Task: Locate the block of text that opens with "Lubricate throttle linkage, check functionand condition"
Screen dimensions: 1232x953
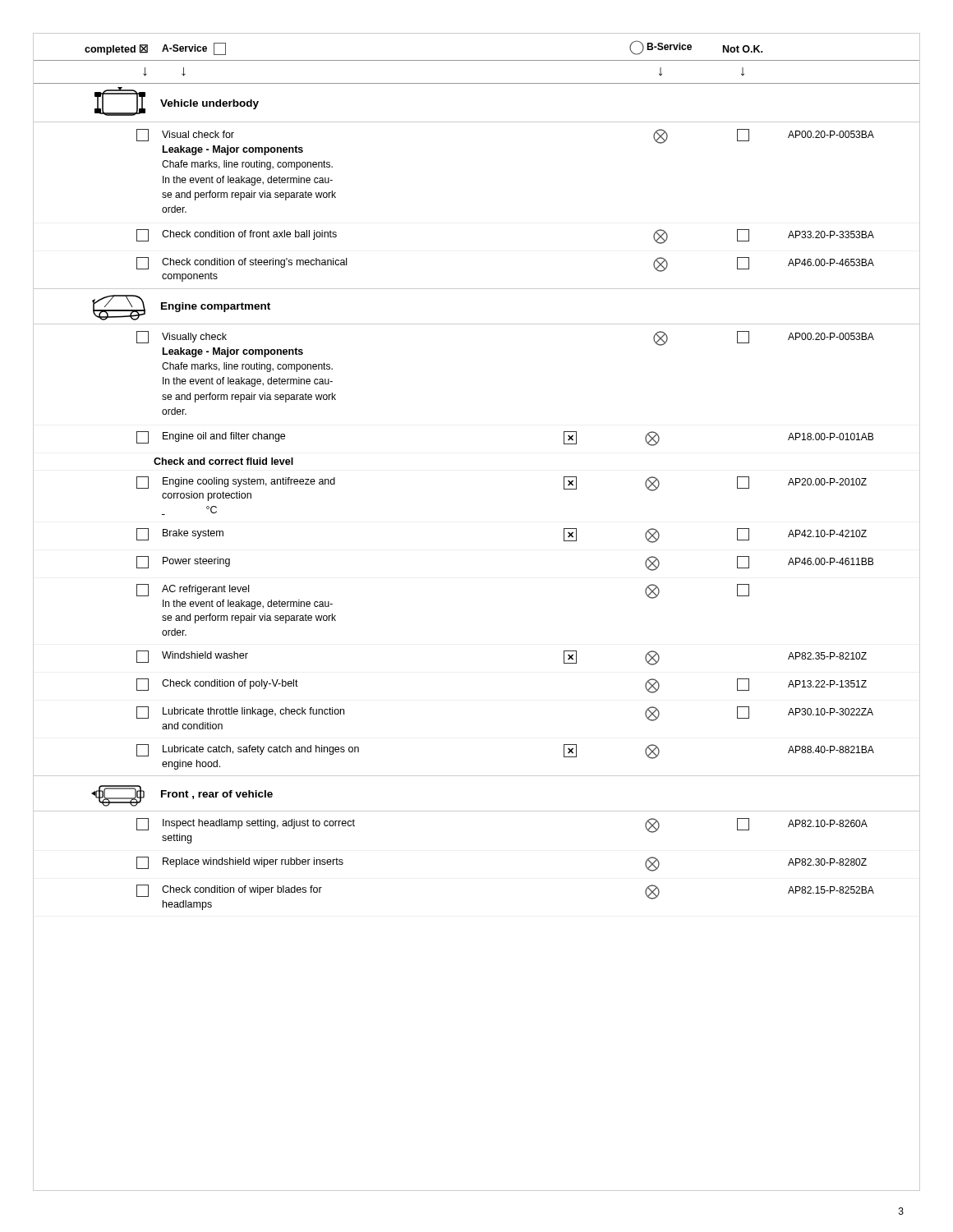Action: coord(221,714)
